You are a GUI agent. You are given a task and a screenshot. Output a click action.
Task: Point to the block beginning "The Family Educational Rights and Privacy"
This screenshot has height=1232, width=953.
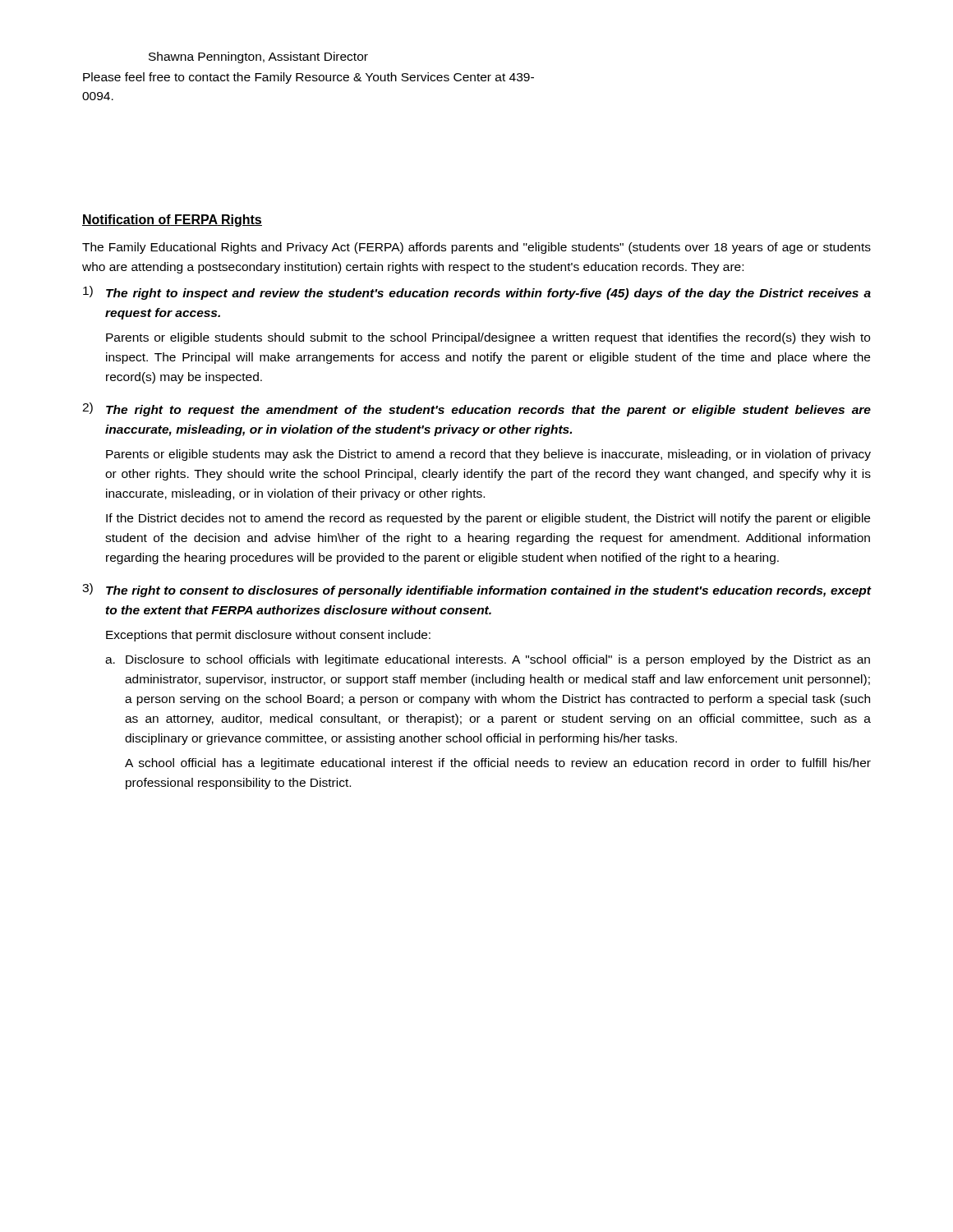476,256
